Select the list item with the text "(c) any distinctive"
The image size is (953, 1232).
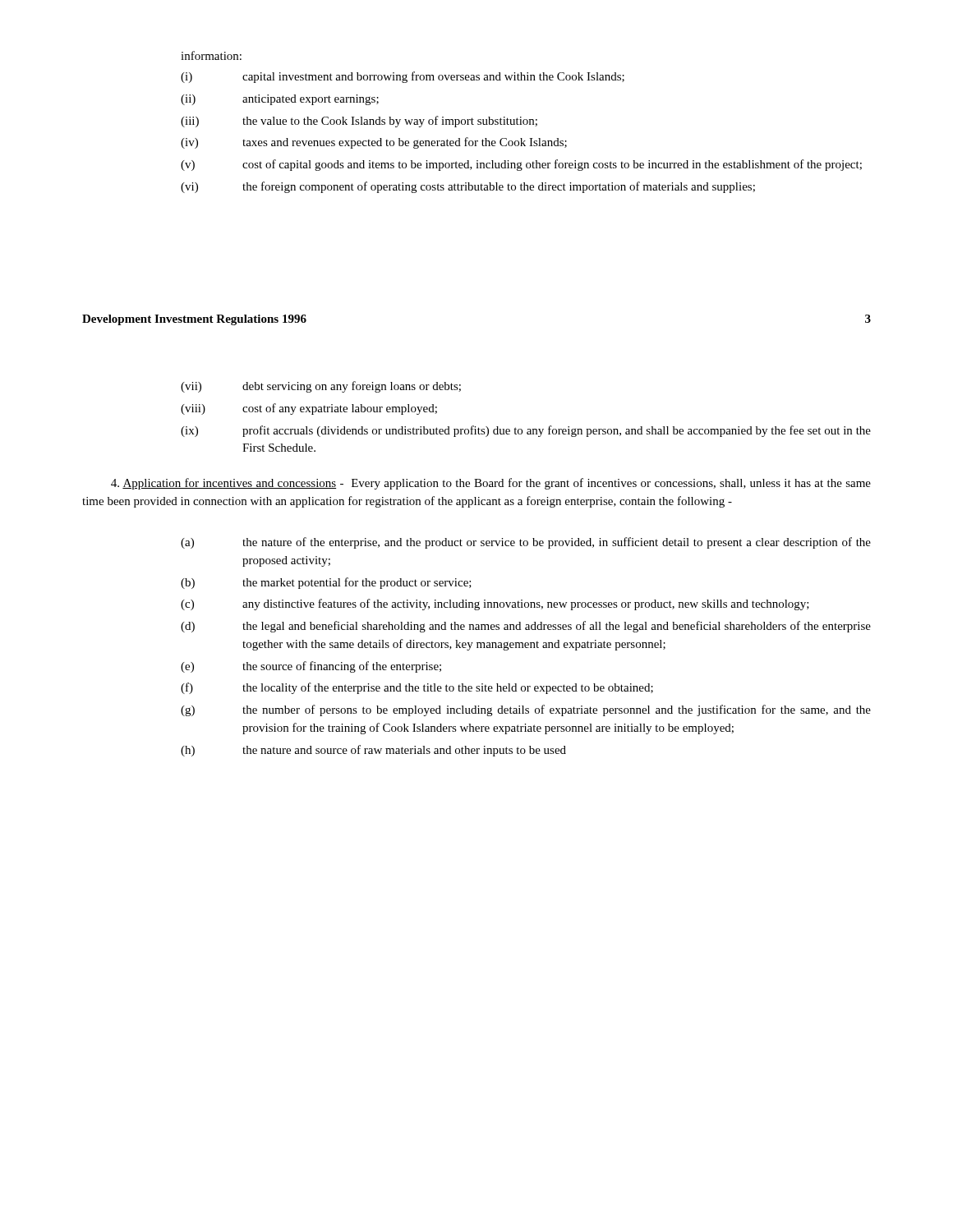[526, 605]
